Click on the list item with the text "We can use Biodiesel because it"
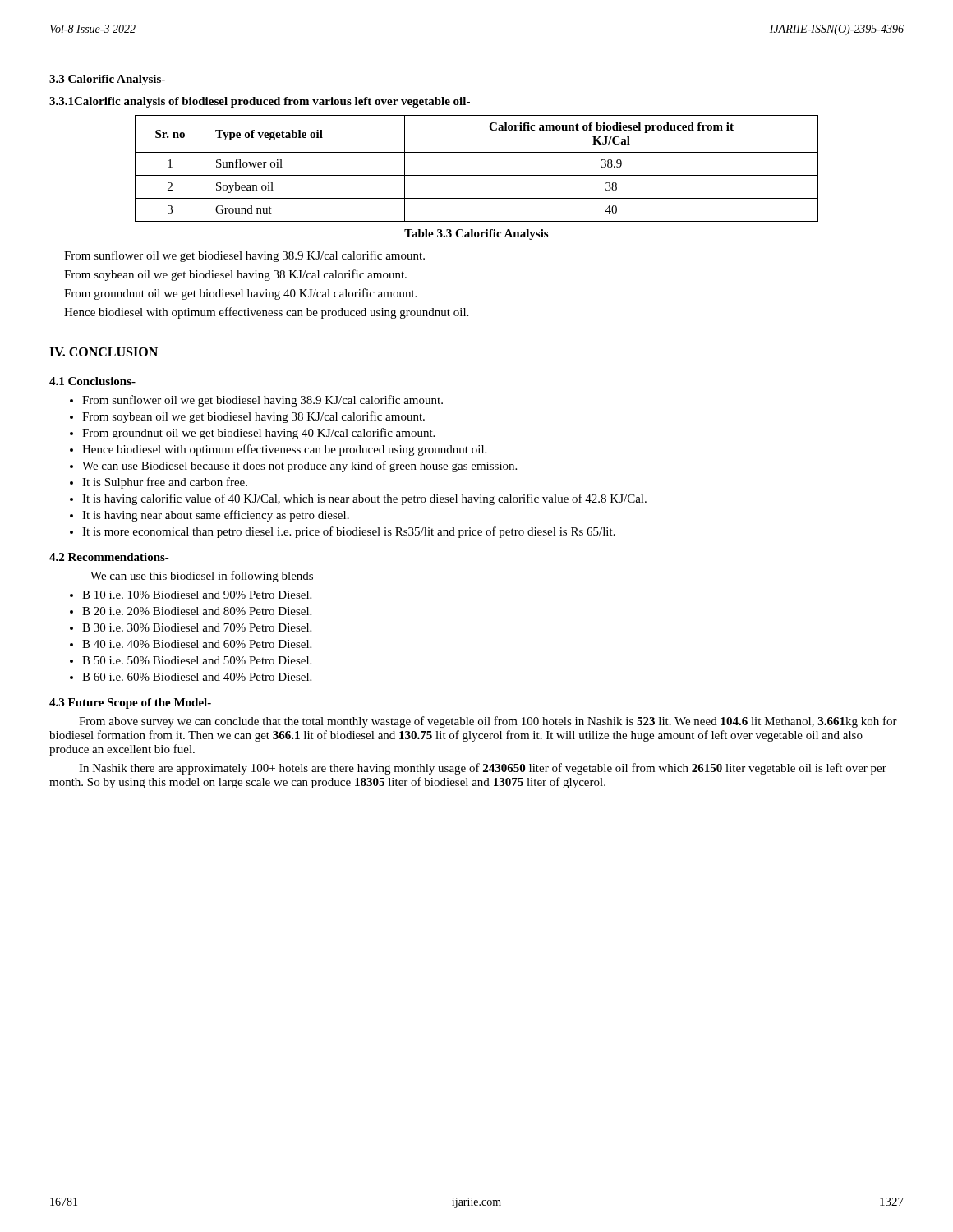Viewport: 953px width, 1232px height. click(300, 466)
